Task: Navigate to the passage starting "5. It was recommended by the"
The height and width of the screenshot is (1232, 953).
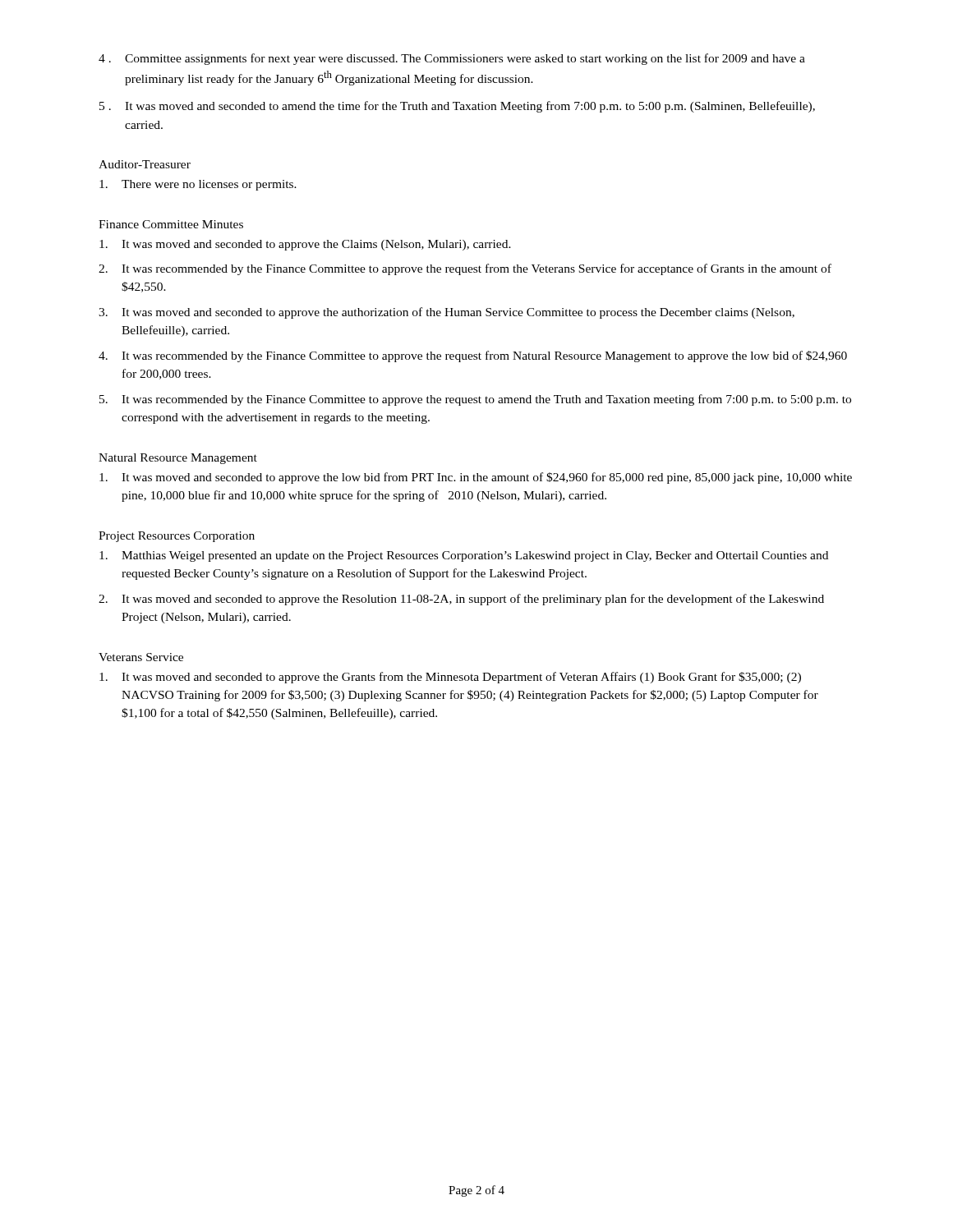Action: 476,408
